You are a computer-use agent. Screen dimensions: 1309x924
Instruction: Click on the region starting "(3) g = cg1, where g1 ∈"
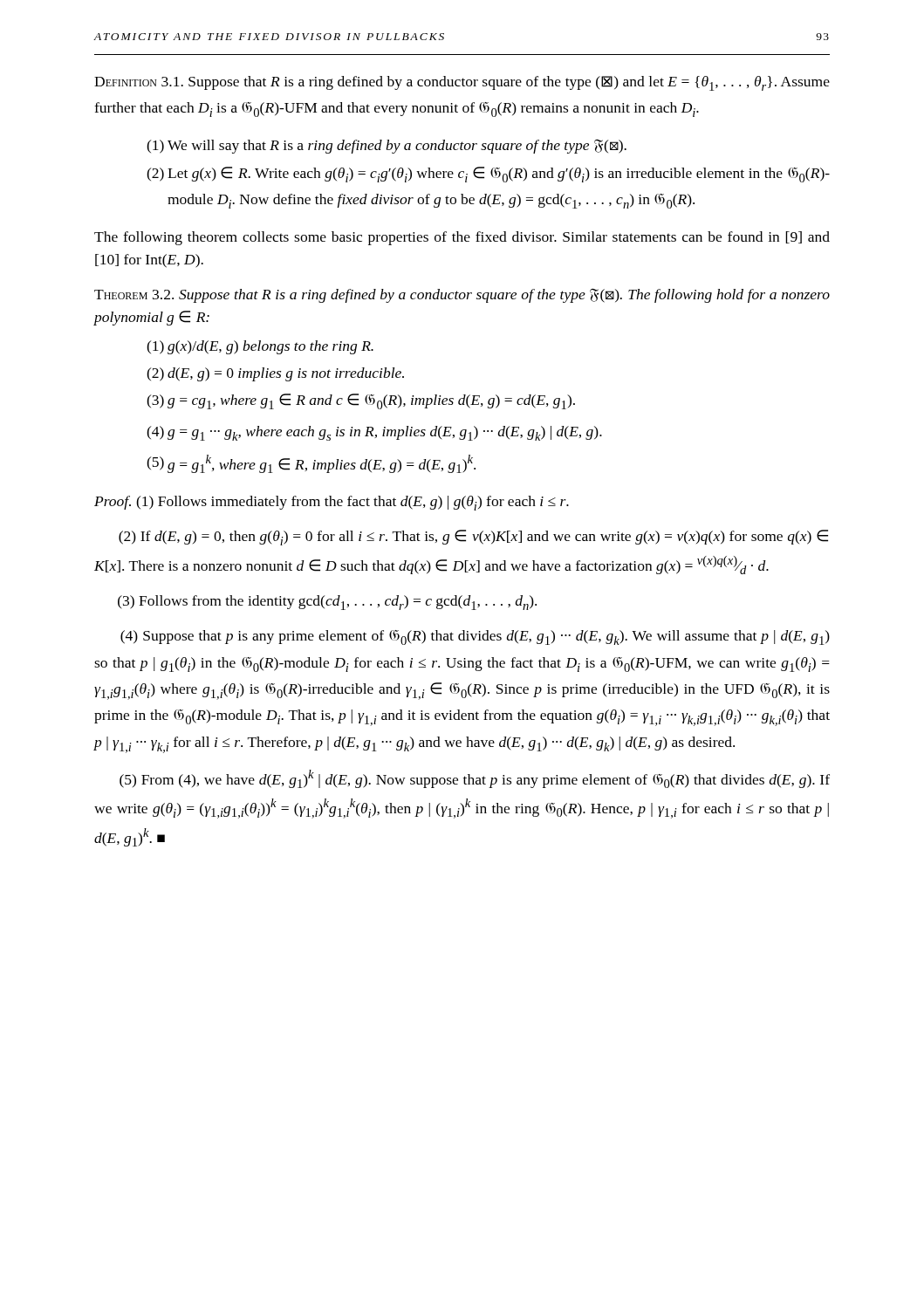pos(361,402)
